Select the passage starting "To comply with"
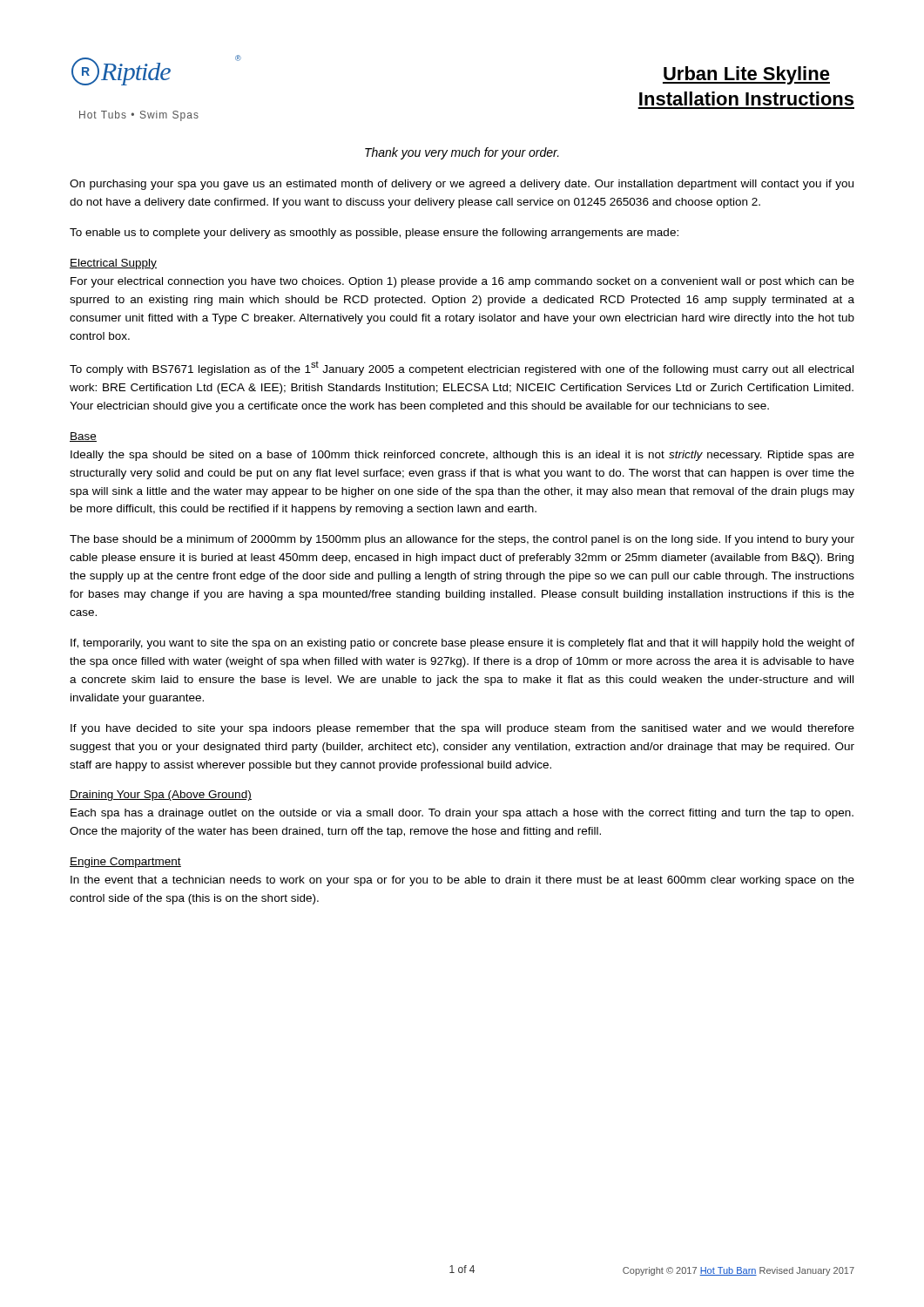The image size is (924, 1307). pyautogui.click(x=462, y=386)
